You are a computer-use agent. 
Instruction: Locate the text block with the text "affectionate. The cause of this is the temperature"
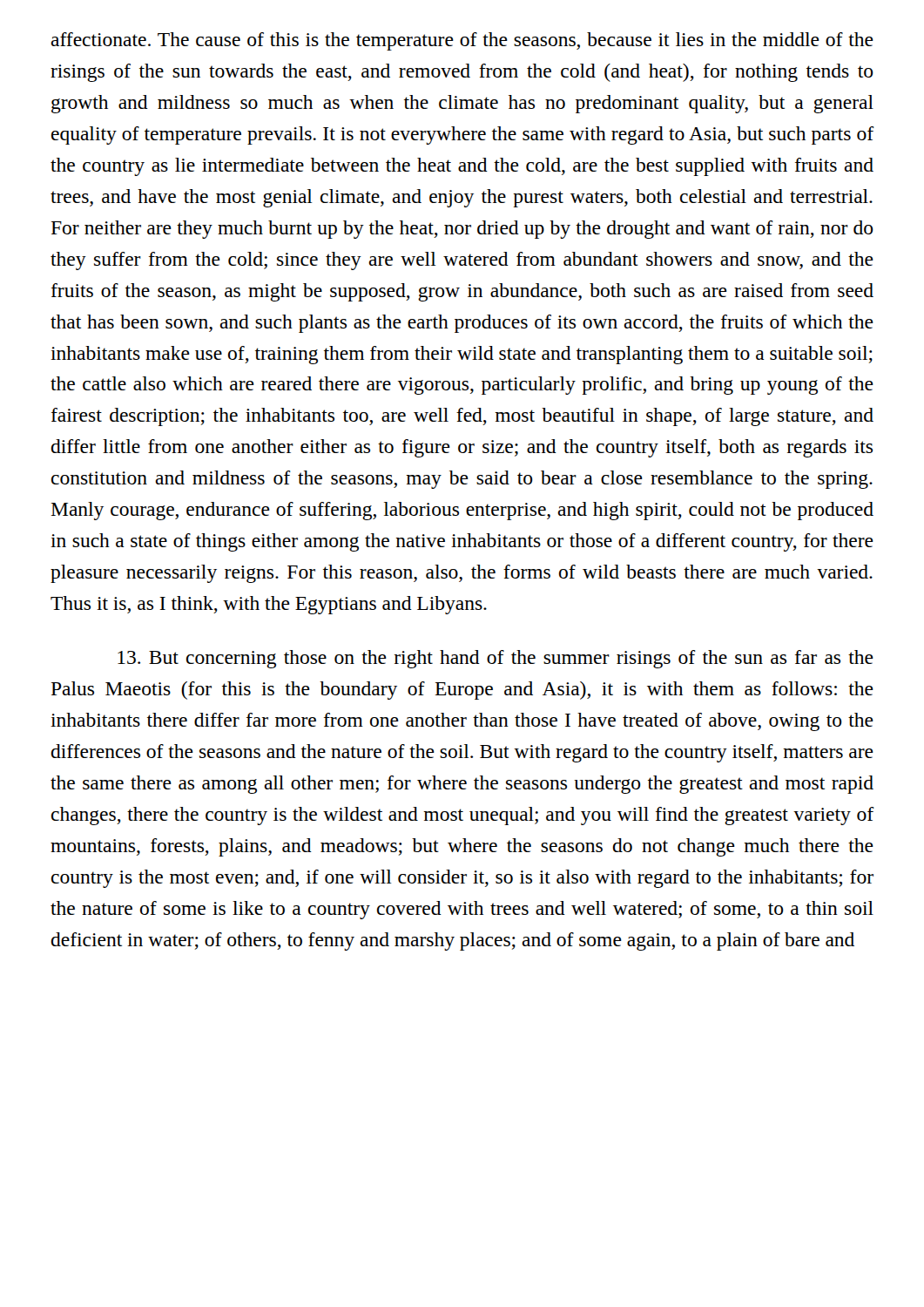tap(462, 490)
